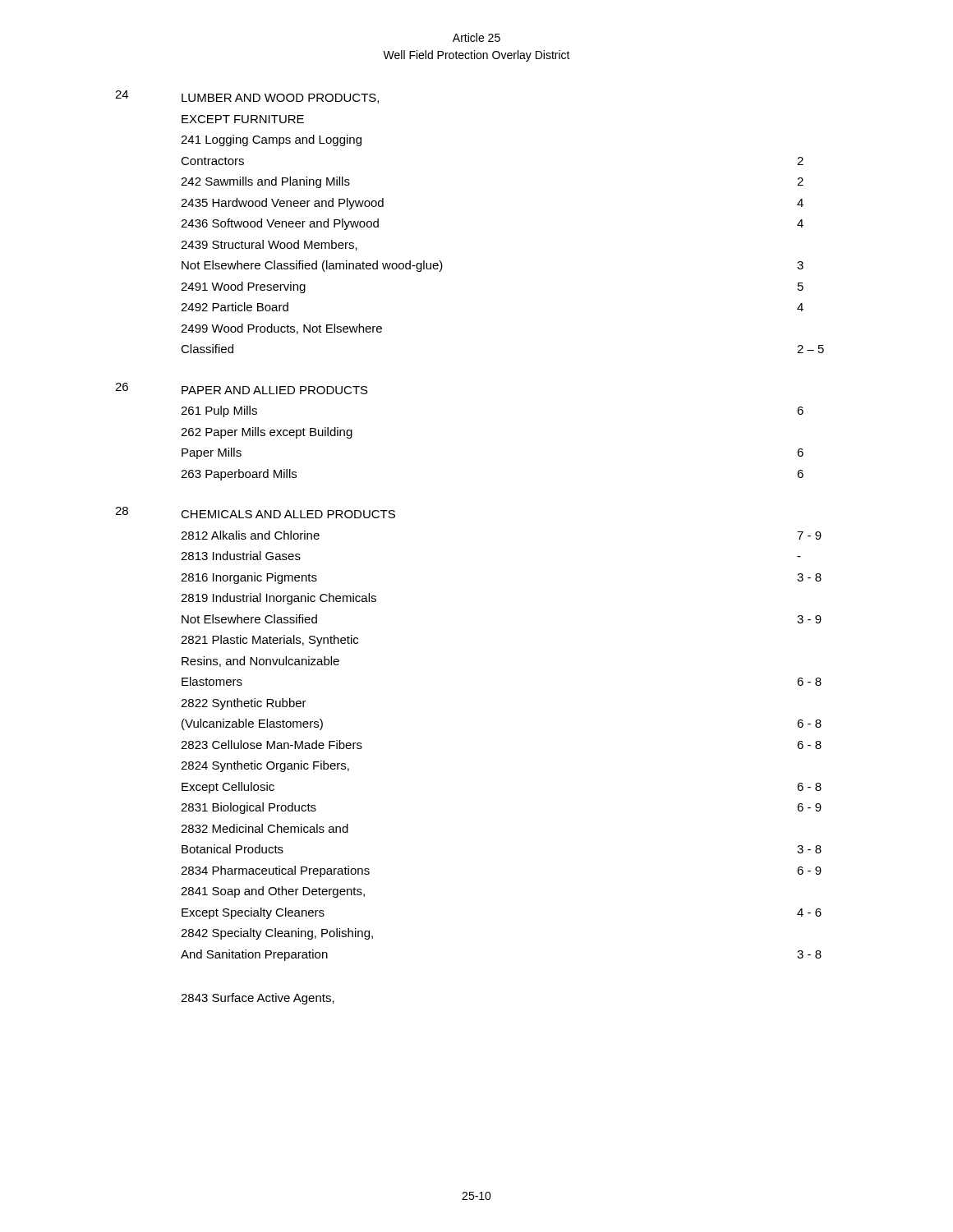Screen dimensions: 1232x953
Task: Find "Resins, and Nonvulcanizable" on this page
Action: click(260, 661)
